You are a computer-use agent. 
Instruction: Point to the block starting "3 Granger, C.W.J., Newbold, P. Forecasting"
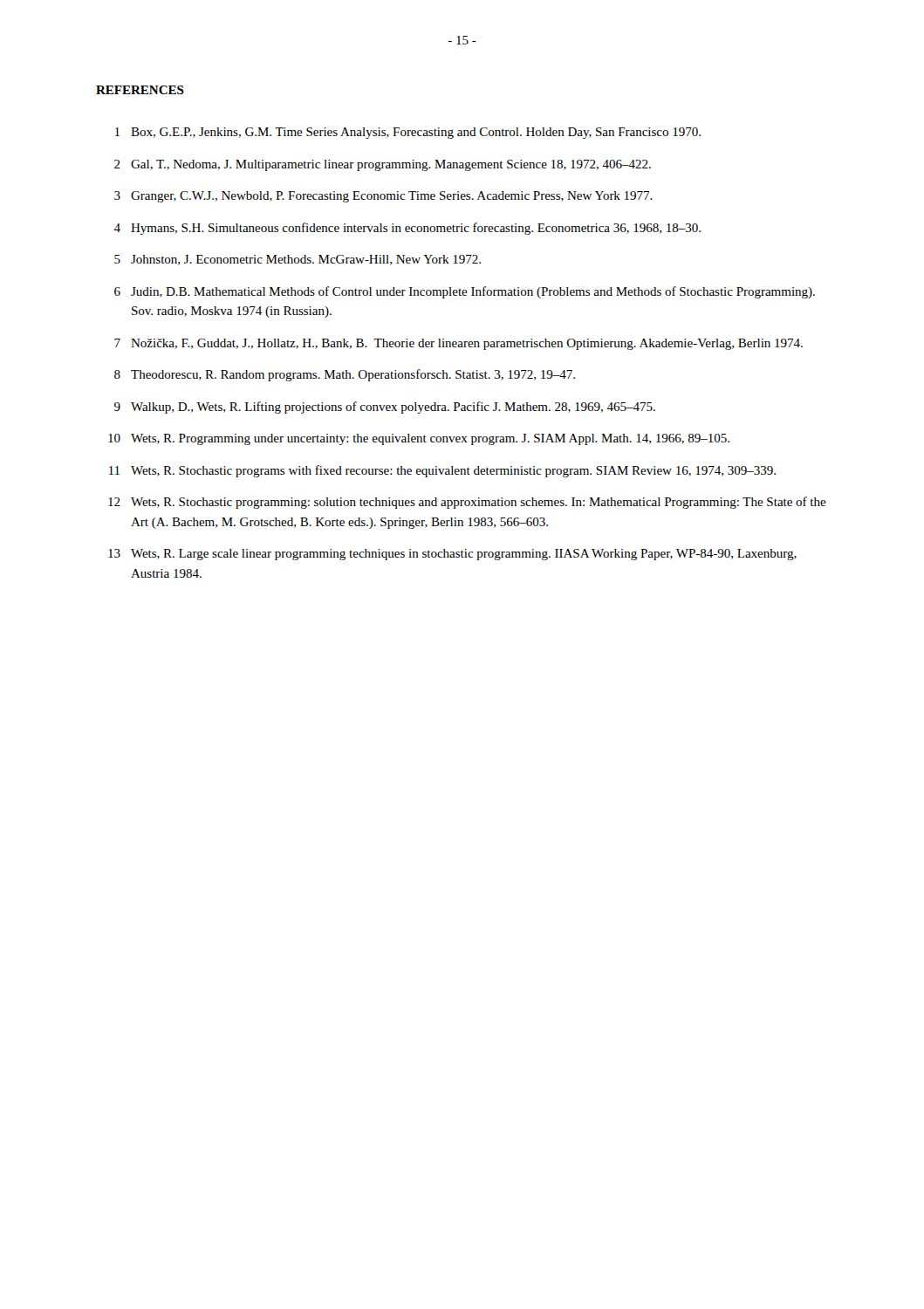(466, 196)
